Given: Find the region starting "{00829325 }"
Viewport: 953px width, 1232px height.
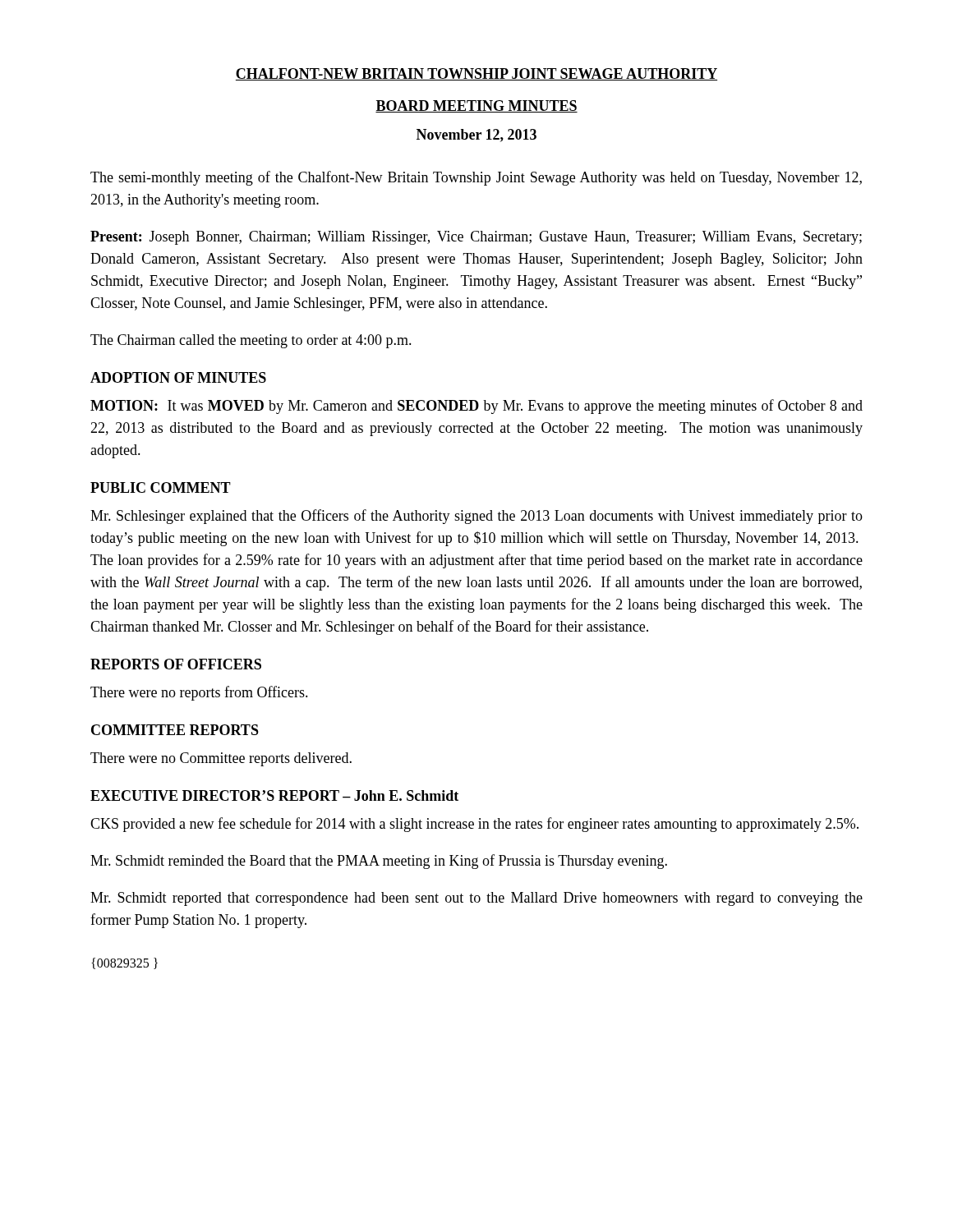Looking at the screenshot, I should click(125, 963).
